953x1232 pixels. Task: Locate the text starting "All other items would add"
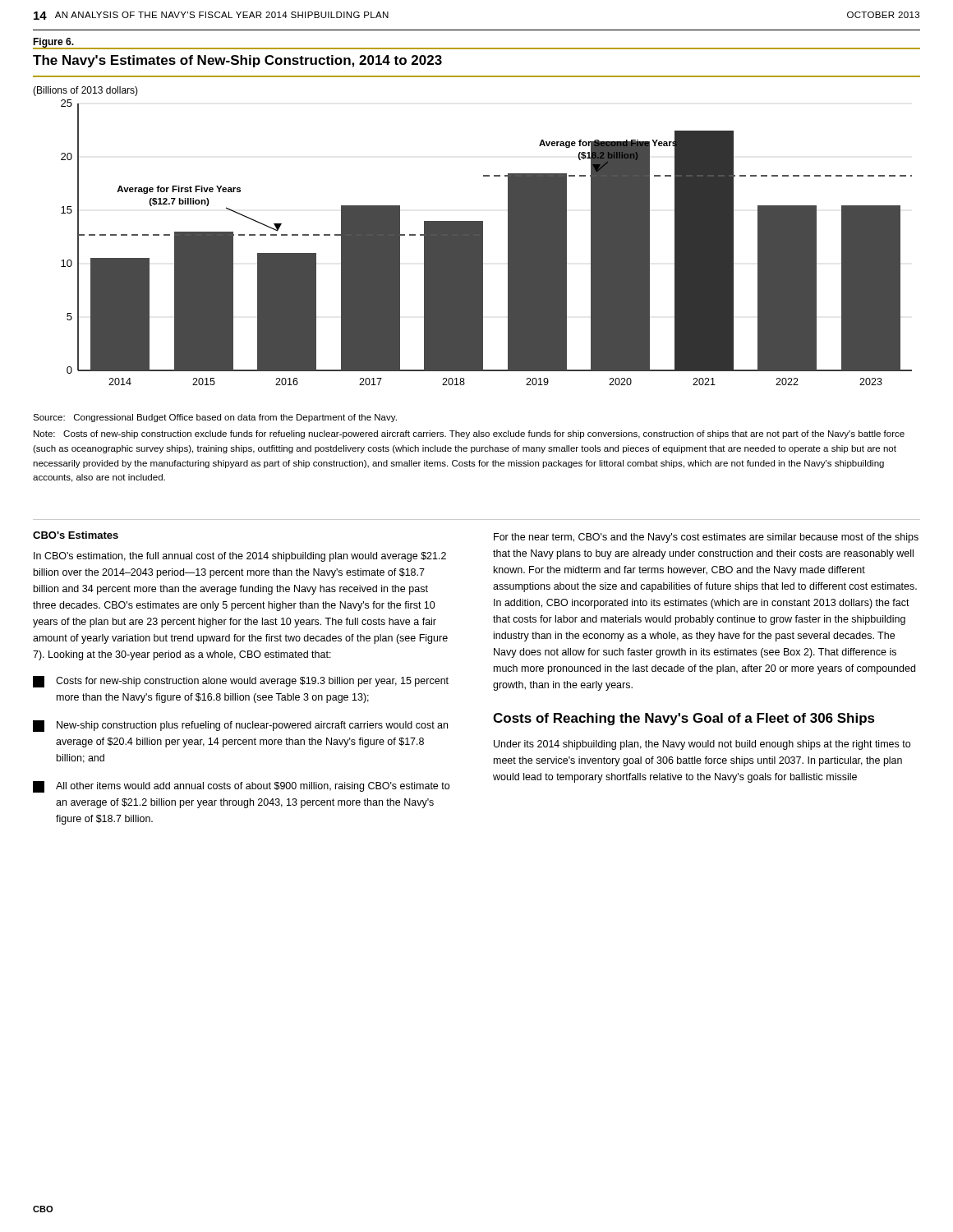[242, 802]
